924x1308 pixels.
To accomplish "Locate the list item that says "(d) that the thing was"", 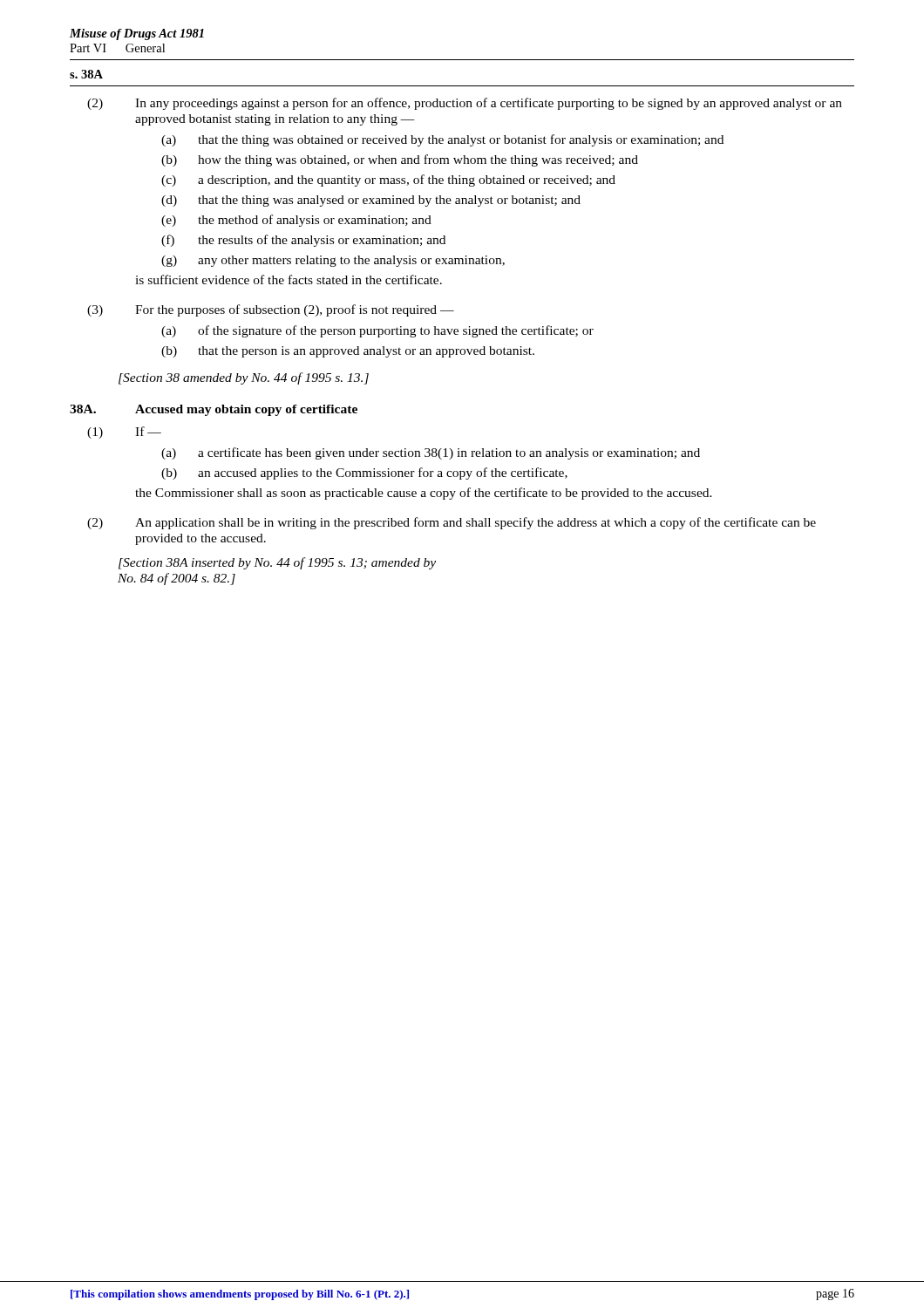I will pyautogui.click(x=495, y=200).
